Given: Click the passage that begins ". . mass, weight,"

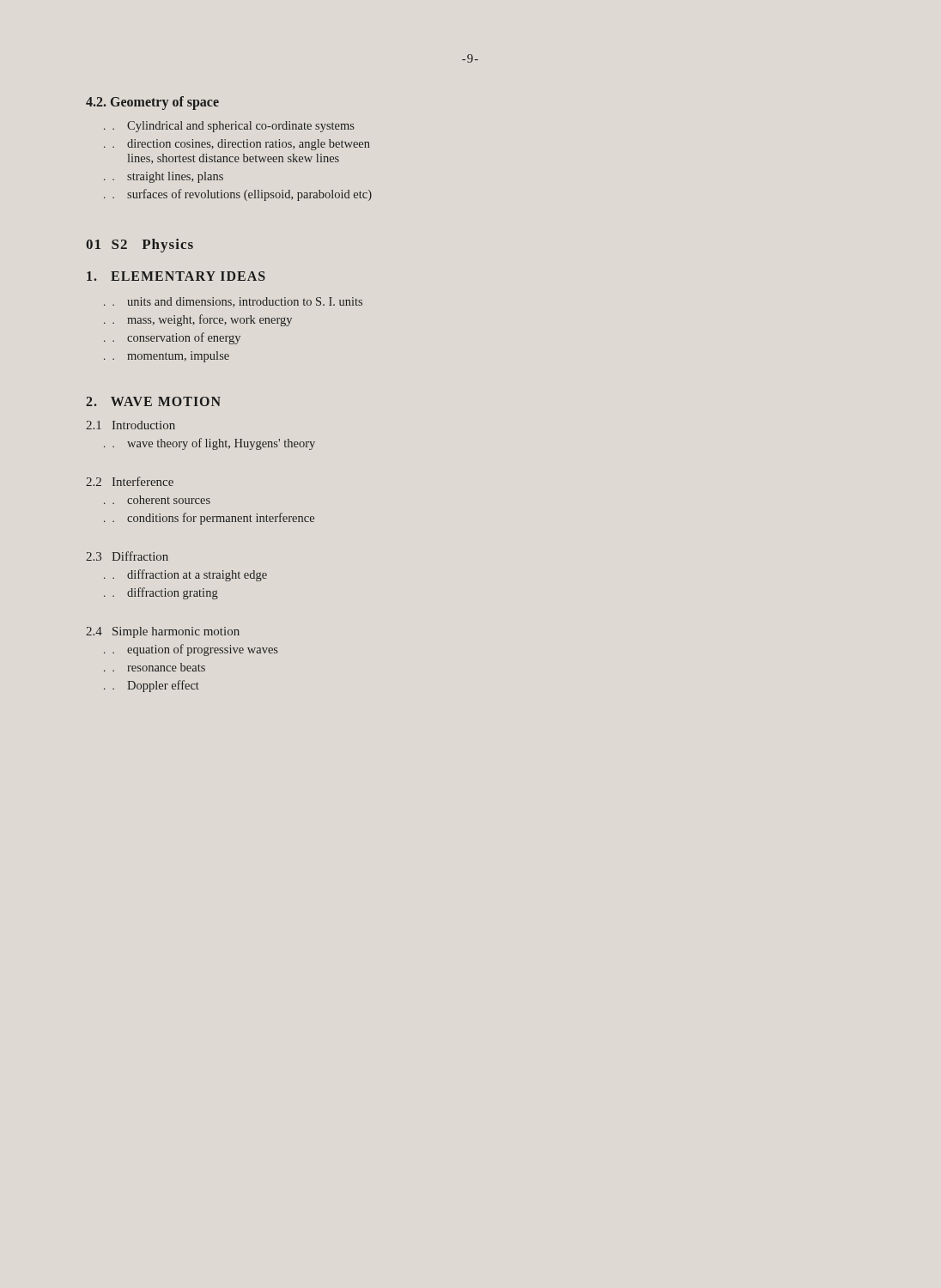Looking at the screenshot, I should click(198, 320).
